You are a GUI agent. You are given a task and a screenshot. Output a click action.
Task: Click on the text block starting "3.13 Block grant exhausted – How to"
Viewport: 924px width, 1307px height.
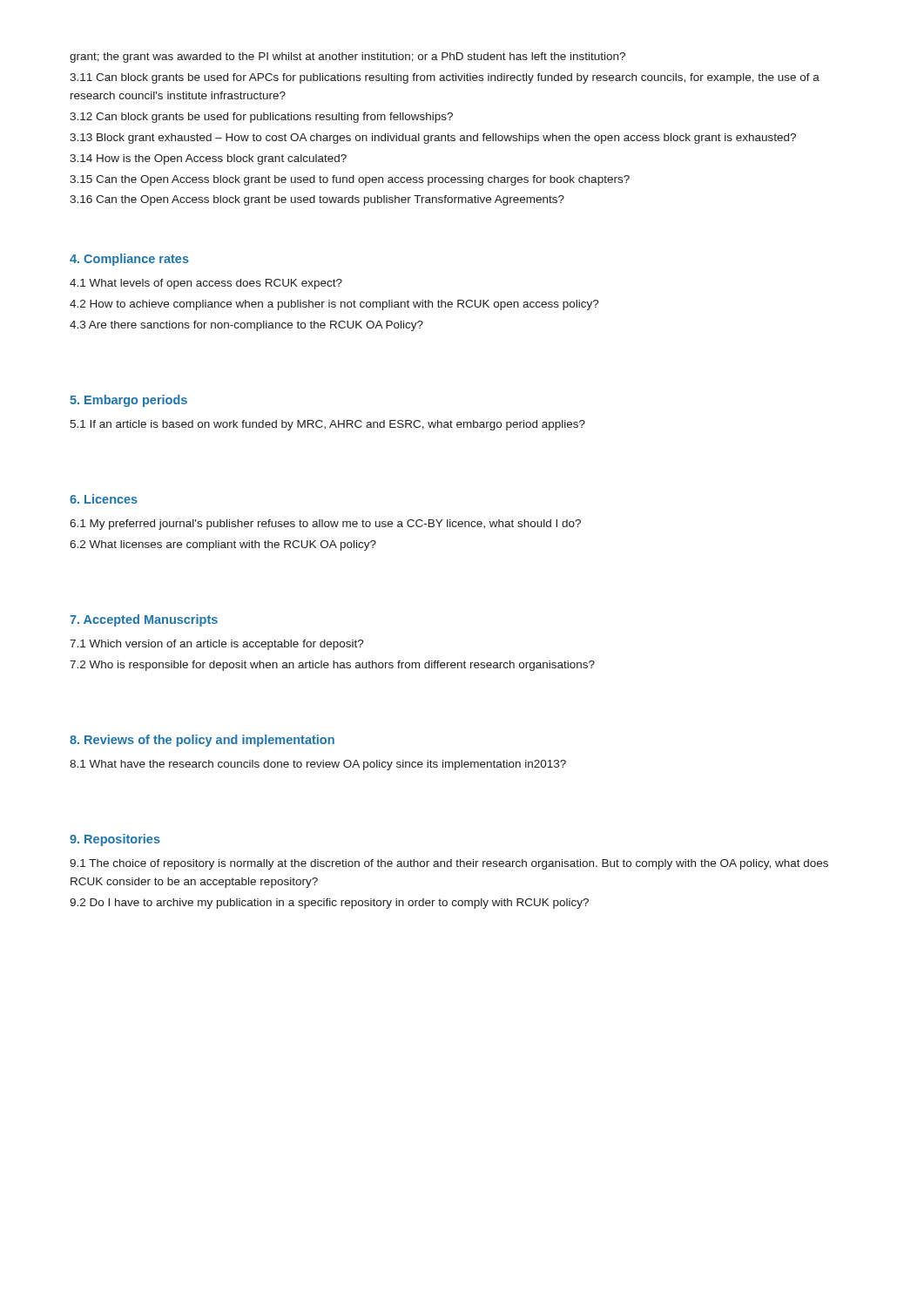click(x=433, y=137)
